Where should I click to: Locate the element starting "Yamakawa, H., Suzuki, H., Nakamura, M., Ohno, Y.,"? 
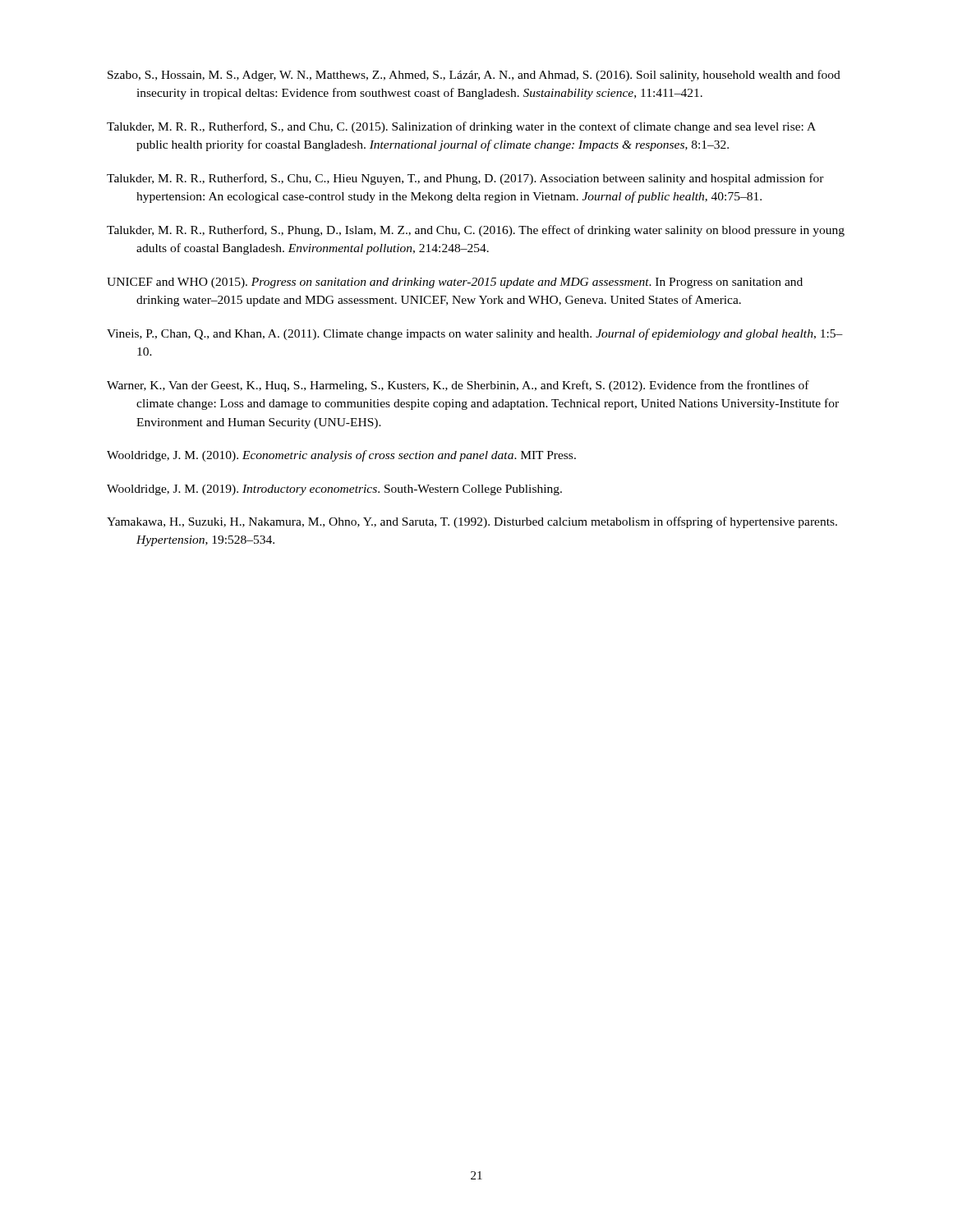tap(476, 531)
